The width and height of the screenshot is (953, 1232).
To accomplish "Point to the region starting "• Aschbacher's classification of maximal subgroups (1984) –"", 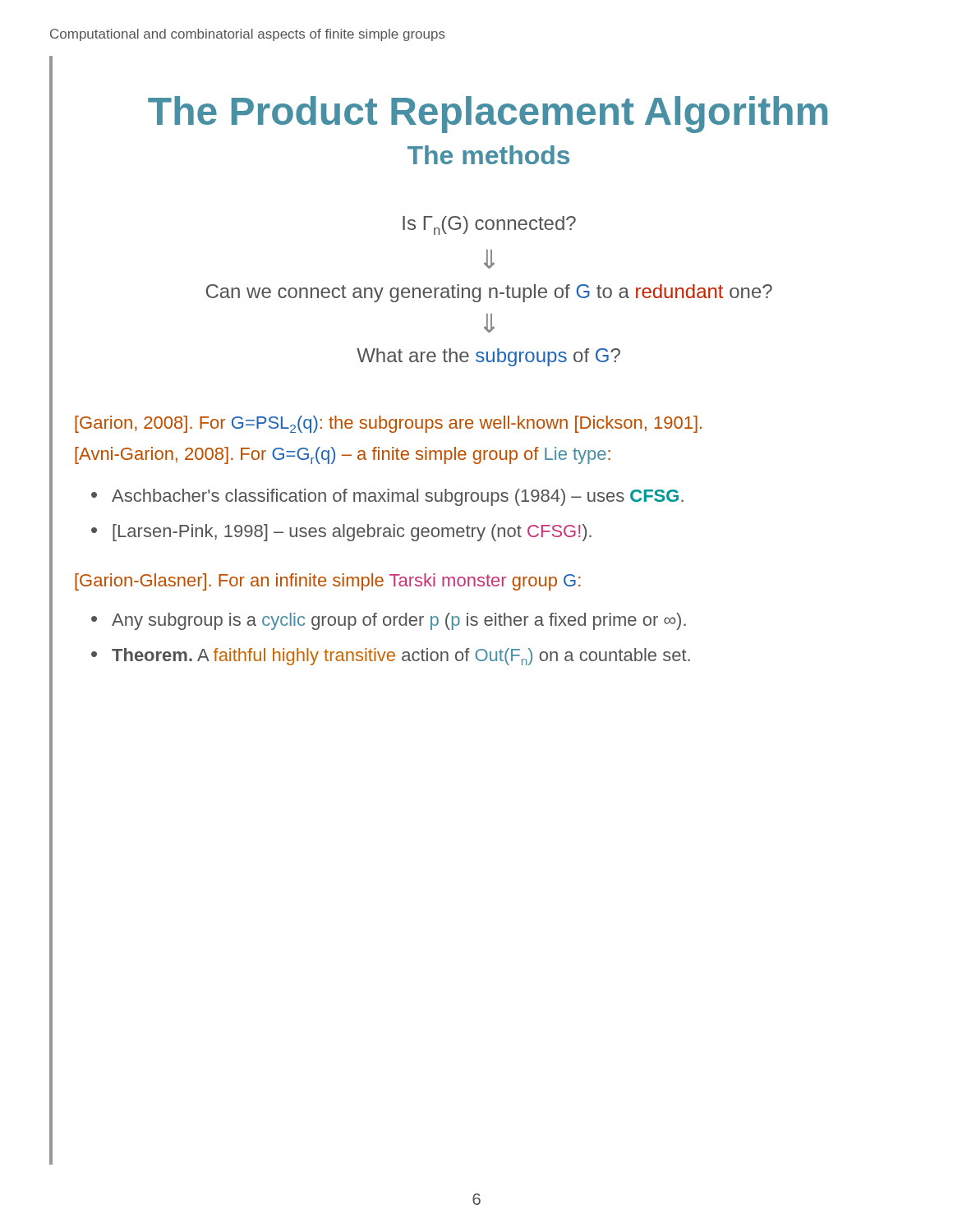I will coord(388,496).
